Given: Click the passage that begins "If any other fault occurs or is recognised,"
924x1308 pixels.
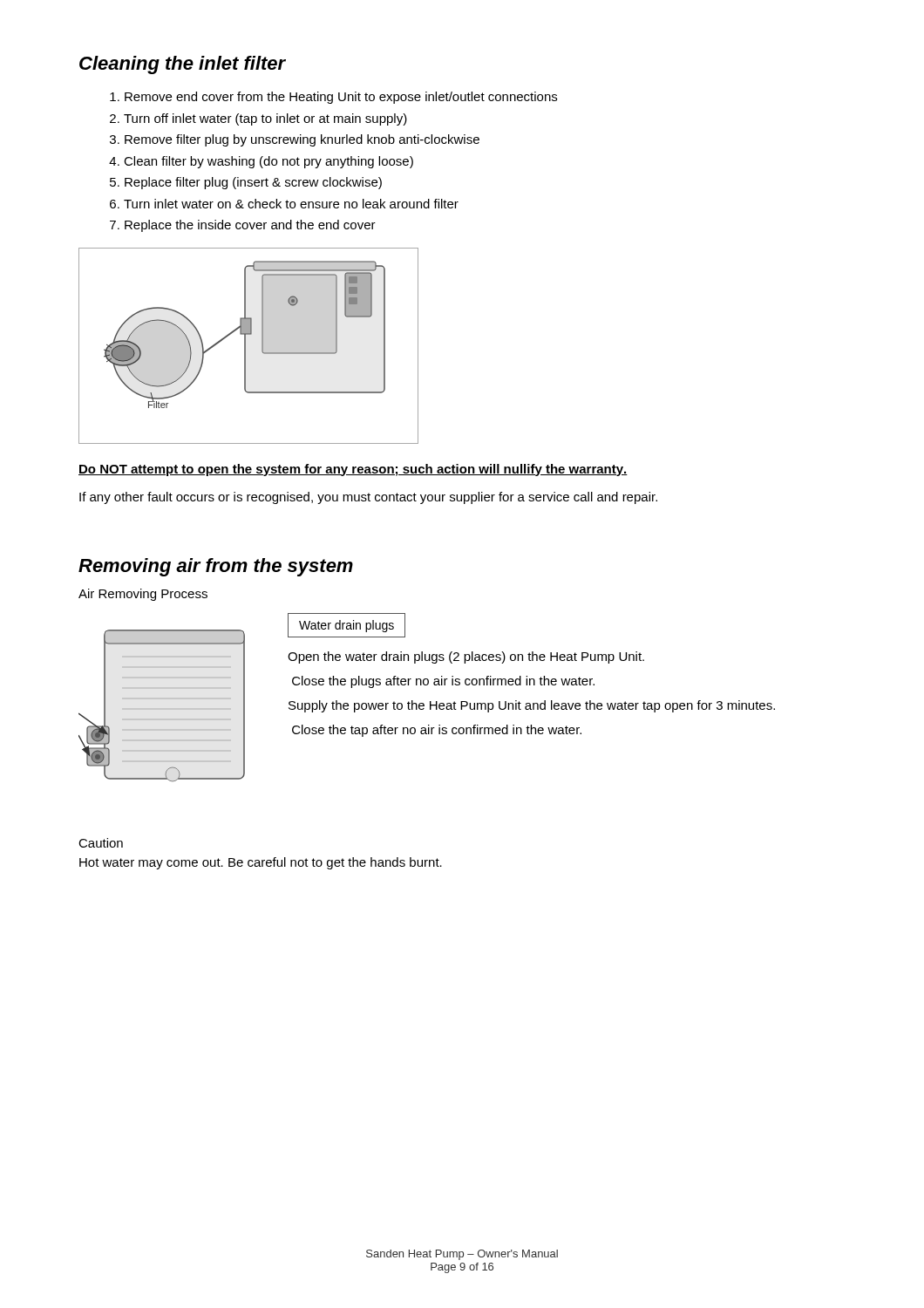Looking at the screenshot, I should (x=462, y=497).
